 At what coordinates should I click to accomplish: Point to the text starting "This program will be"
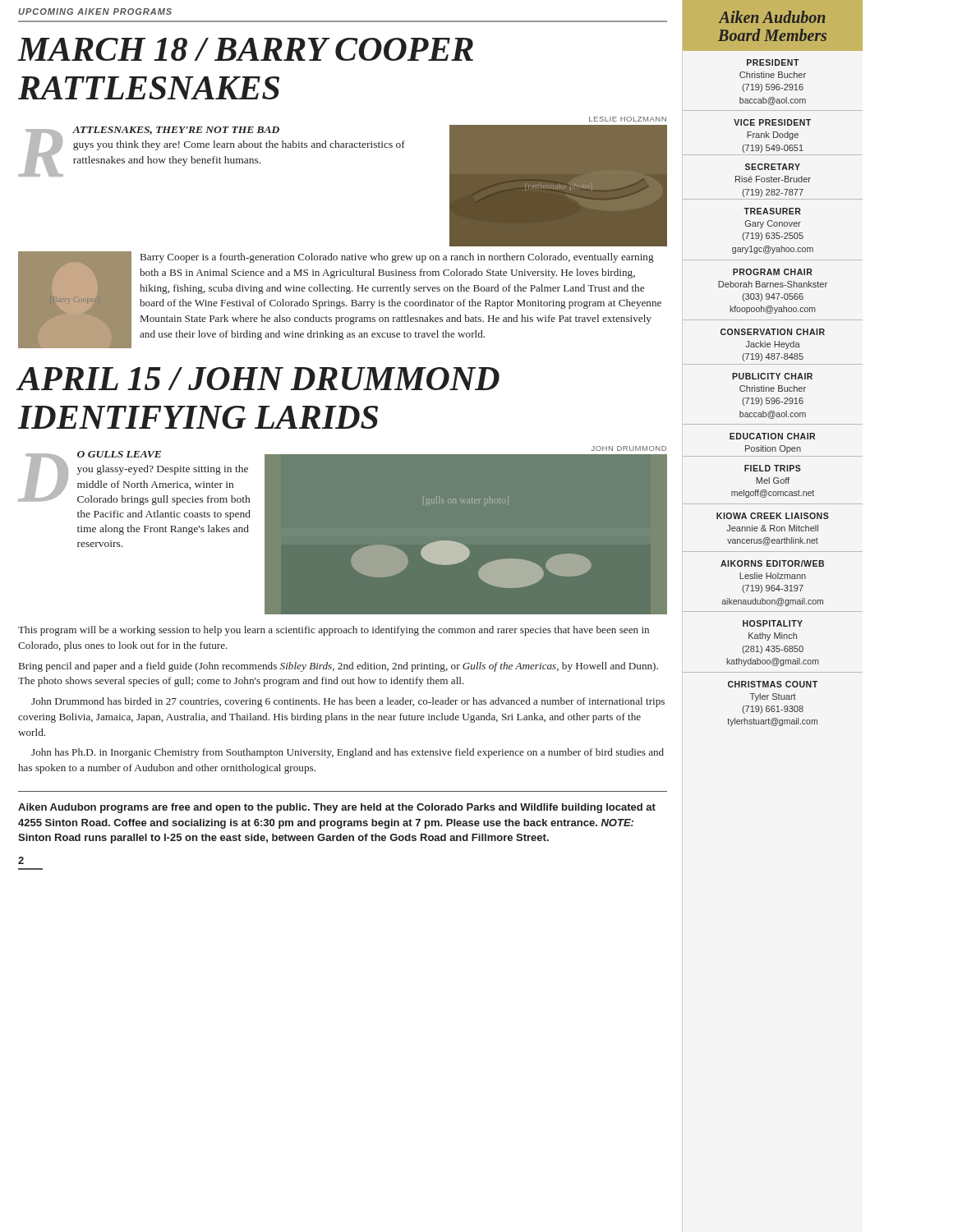pyautogui.click(x=334, y=637)
